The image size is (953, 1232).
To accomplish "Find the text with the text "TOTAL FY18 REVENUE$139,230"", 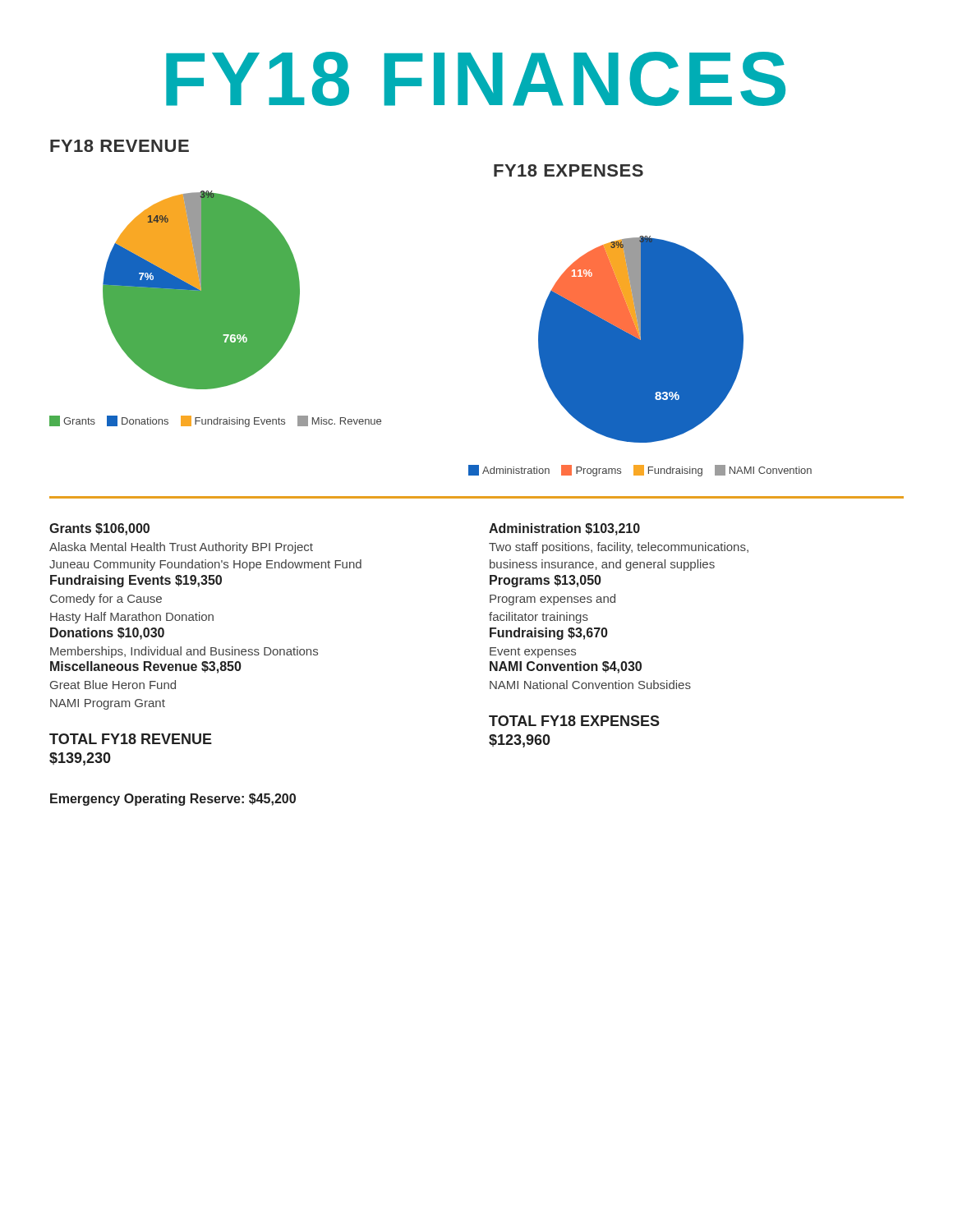I will tap(131, 739).
